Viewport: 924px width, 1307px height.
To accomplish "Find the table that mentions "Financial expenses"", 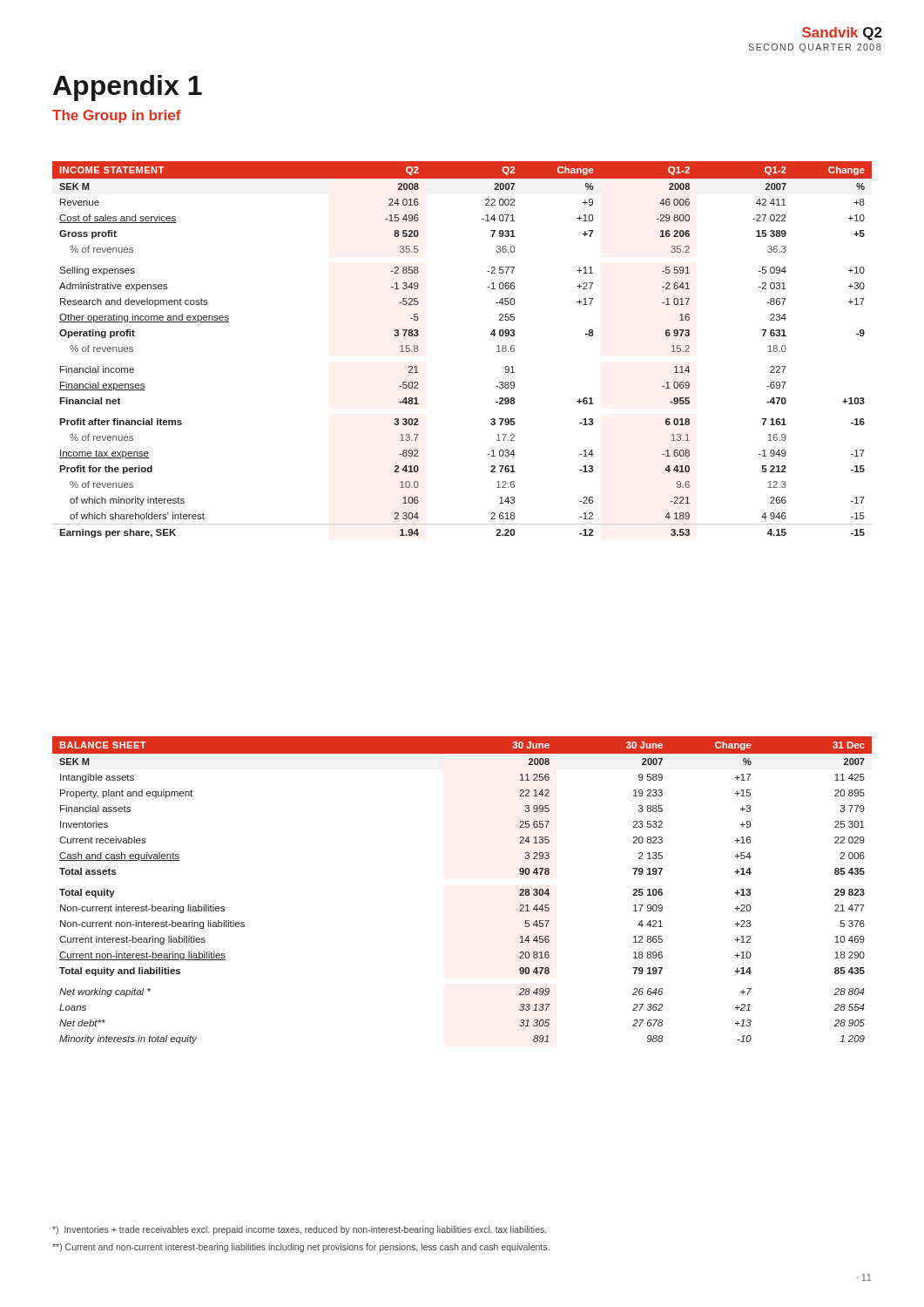I will [x=462, y=351].
